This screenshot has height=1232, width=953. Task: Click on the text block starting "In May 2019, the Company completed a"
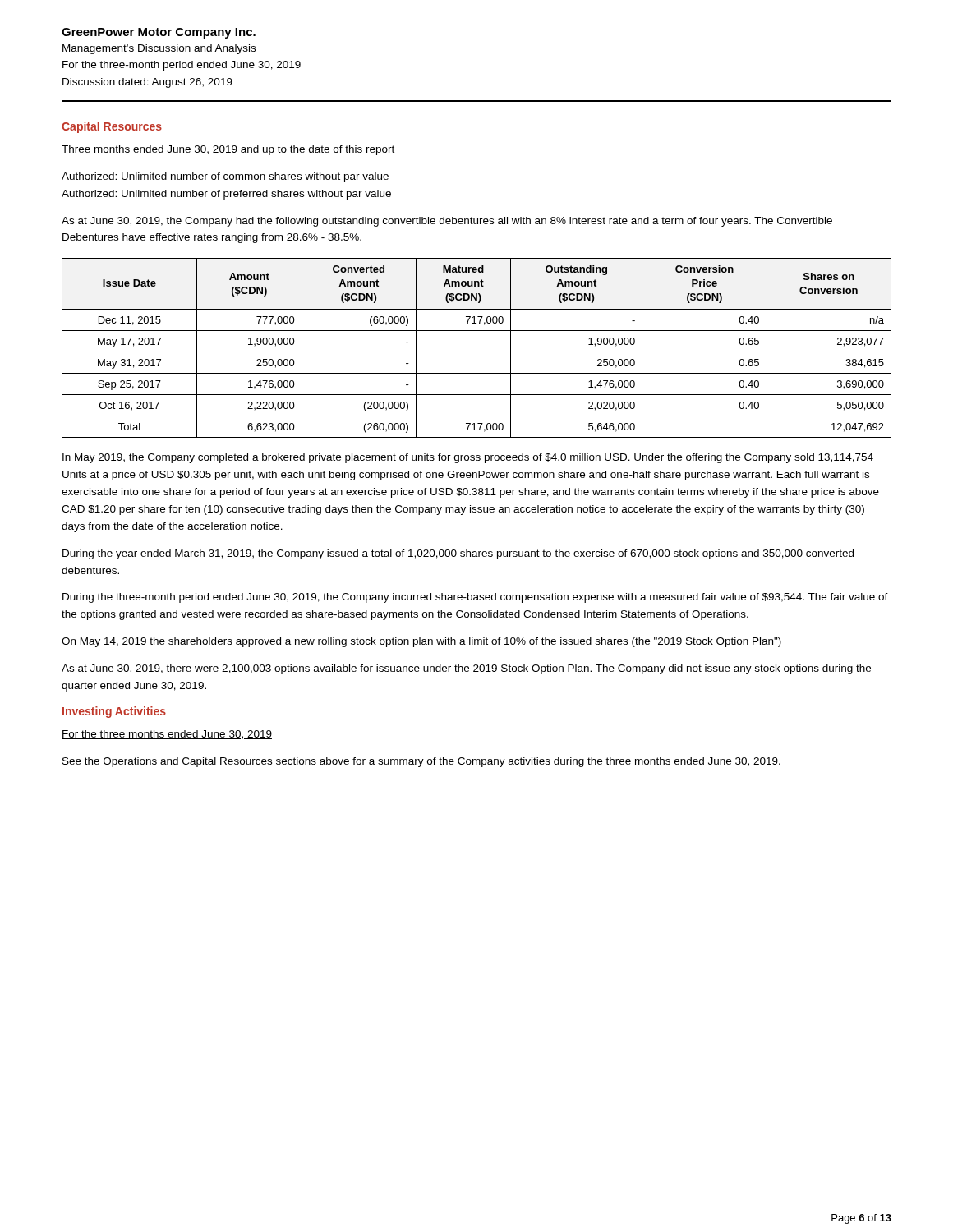(470, 491)
